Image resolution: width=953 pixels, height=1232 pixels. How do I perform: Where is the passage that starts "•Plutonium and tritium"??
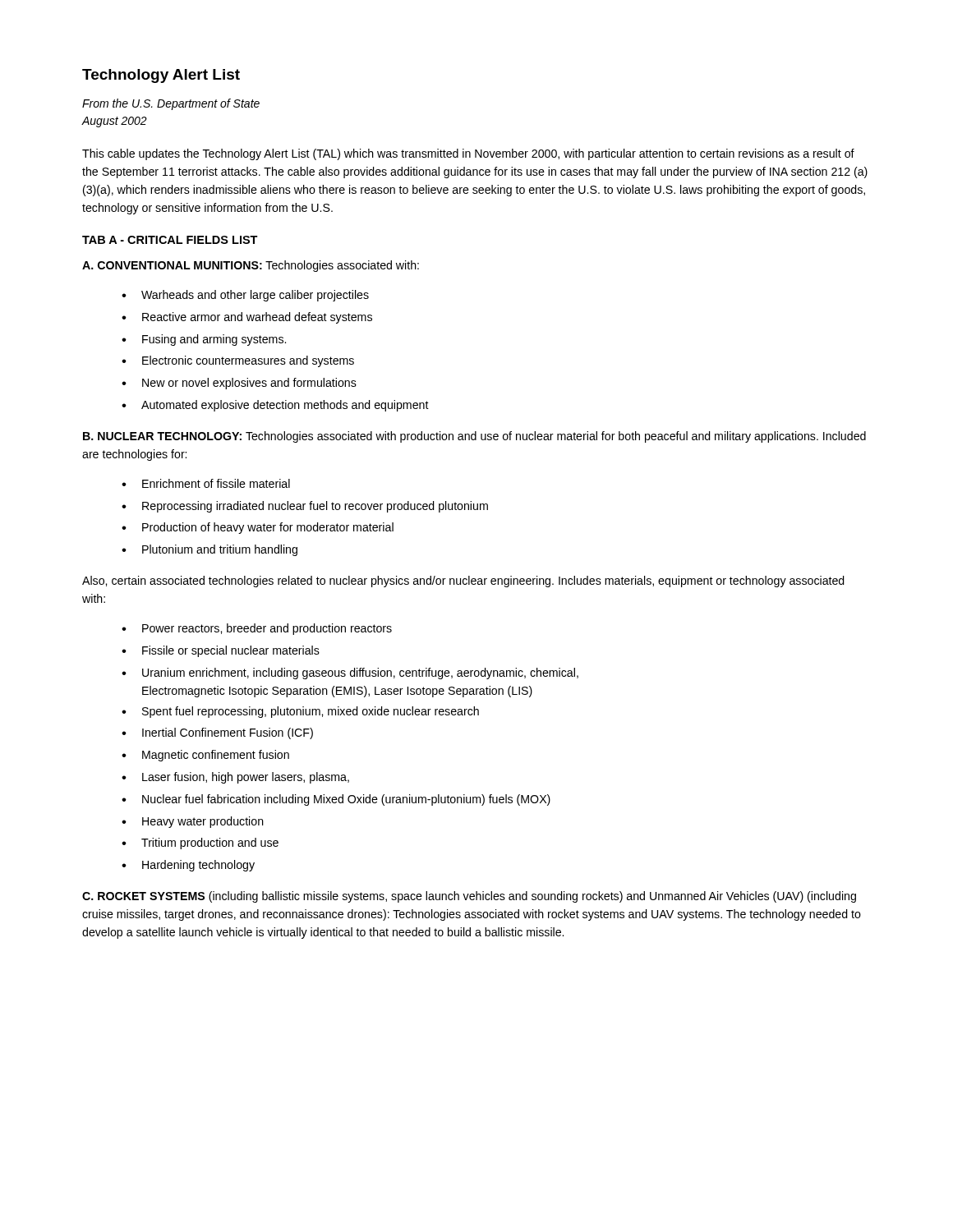pos(209,550)
